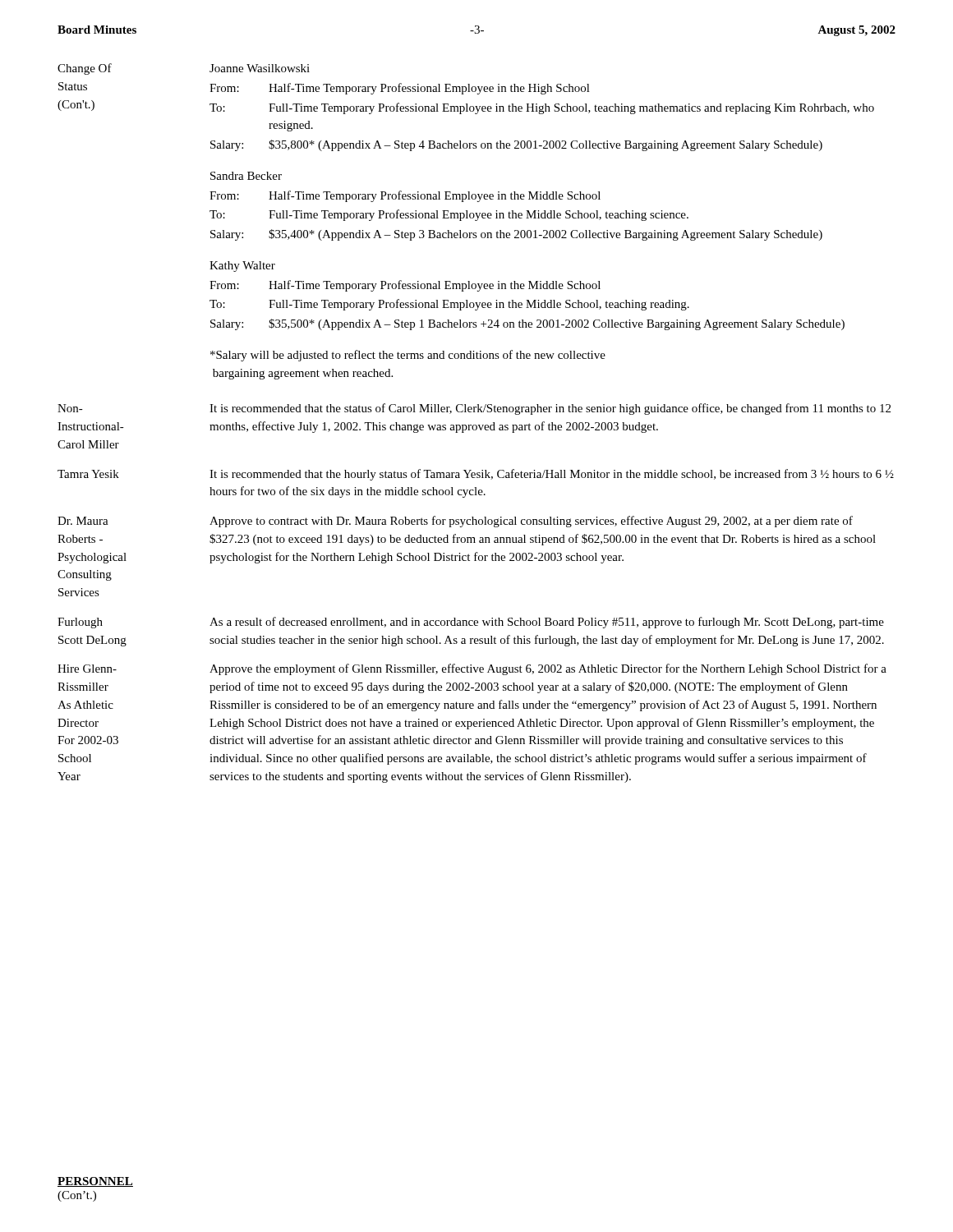Point to the block beginning "Salary will be adjusted"
Screen dimensions: 1232x953
coord(407,364)
